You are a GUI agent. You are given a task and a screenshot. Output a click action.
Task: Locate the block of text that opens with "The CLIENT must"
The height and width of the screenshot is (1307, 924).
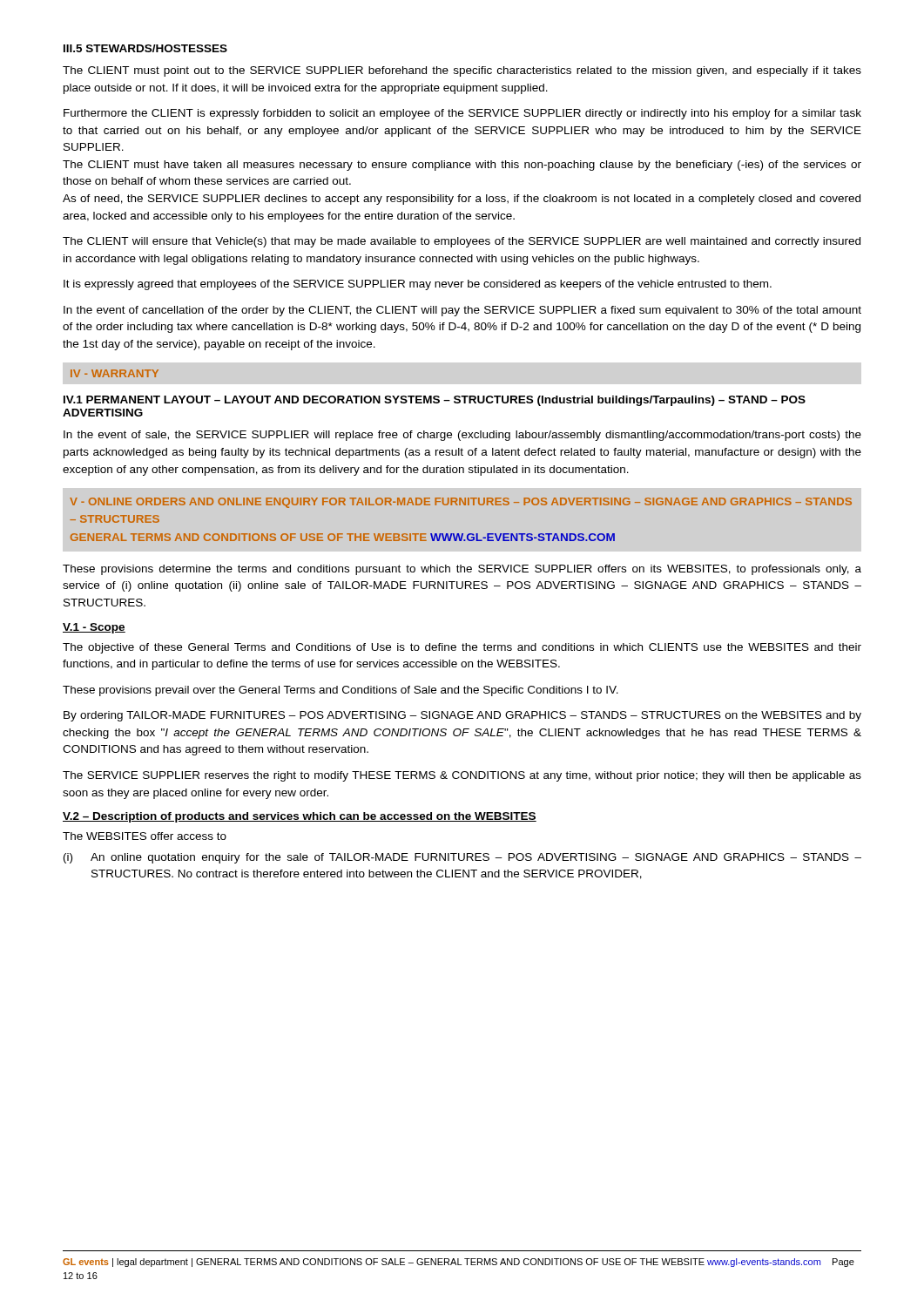tap(462, 79)
